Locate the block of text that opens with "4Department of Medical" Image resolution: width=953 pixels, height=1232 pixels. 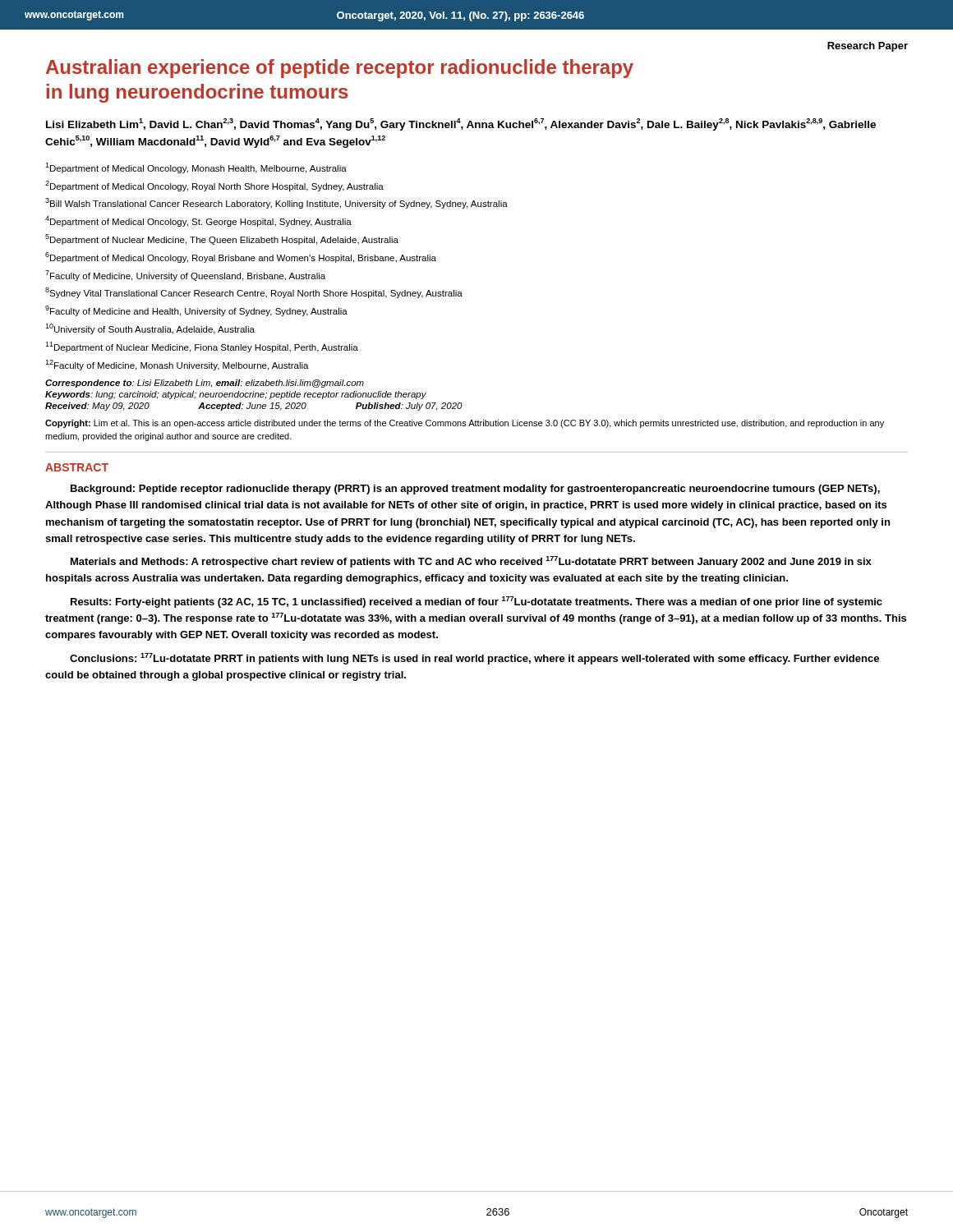198,221
